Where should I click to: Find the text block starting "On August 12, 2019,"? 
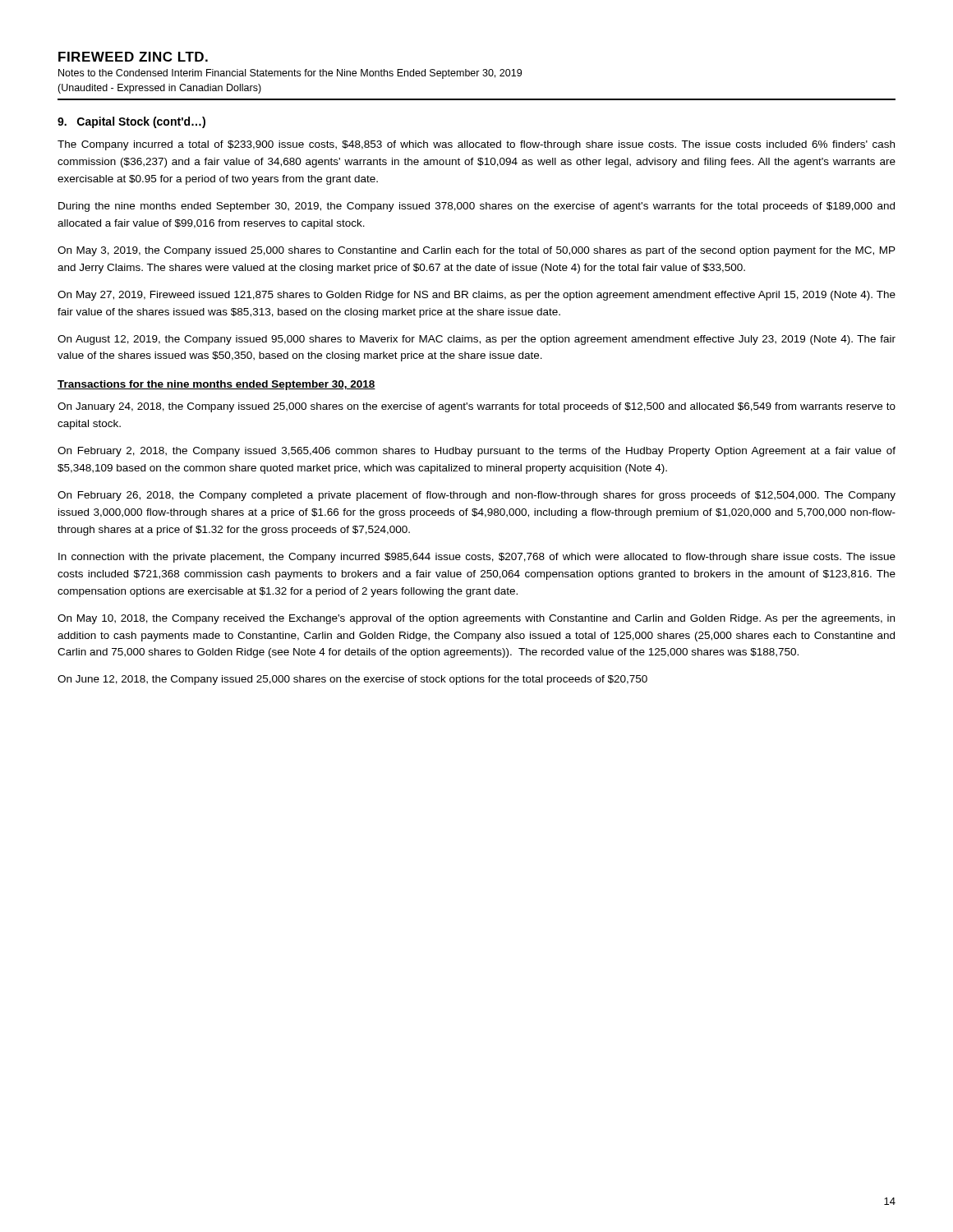pyautogui.click(x=476, y=347)
